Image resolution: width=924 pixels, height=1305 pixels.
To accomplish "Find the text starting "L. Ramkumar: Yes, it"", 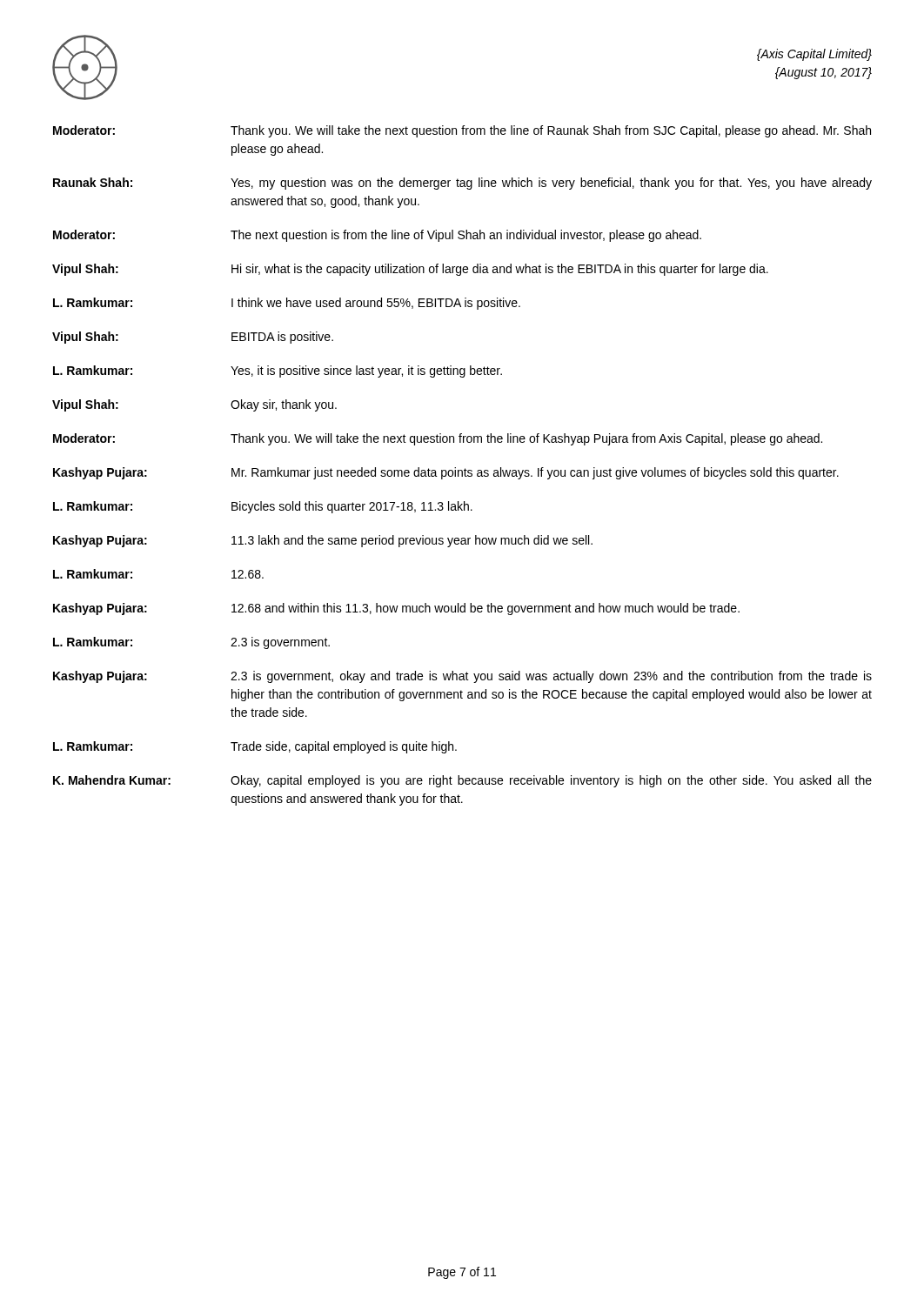I will click(x=462, y=371).
